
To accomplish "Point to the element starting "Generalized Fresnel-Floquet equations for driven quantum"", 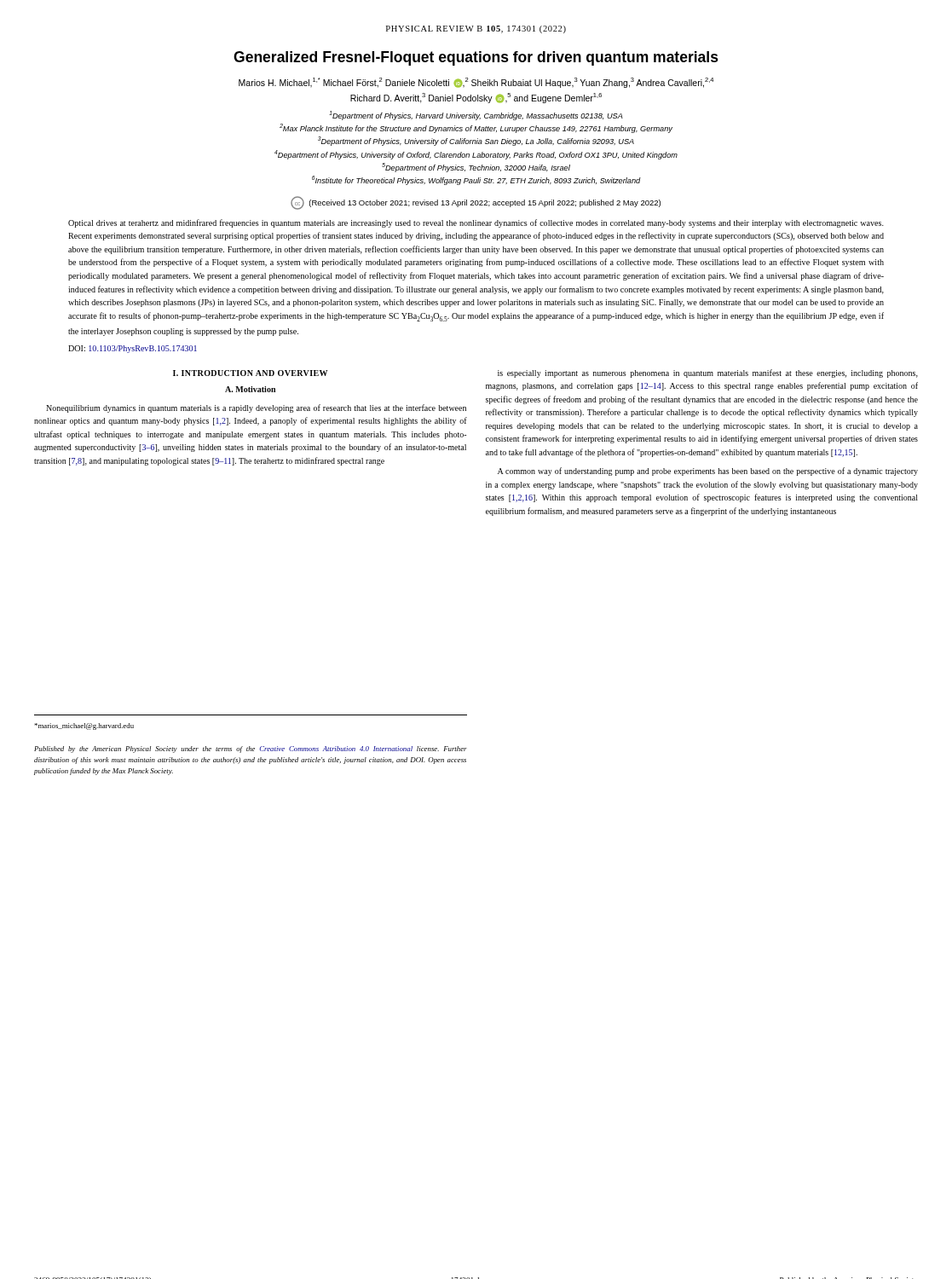I will tap(476, 58).
